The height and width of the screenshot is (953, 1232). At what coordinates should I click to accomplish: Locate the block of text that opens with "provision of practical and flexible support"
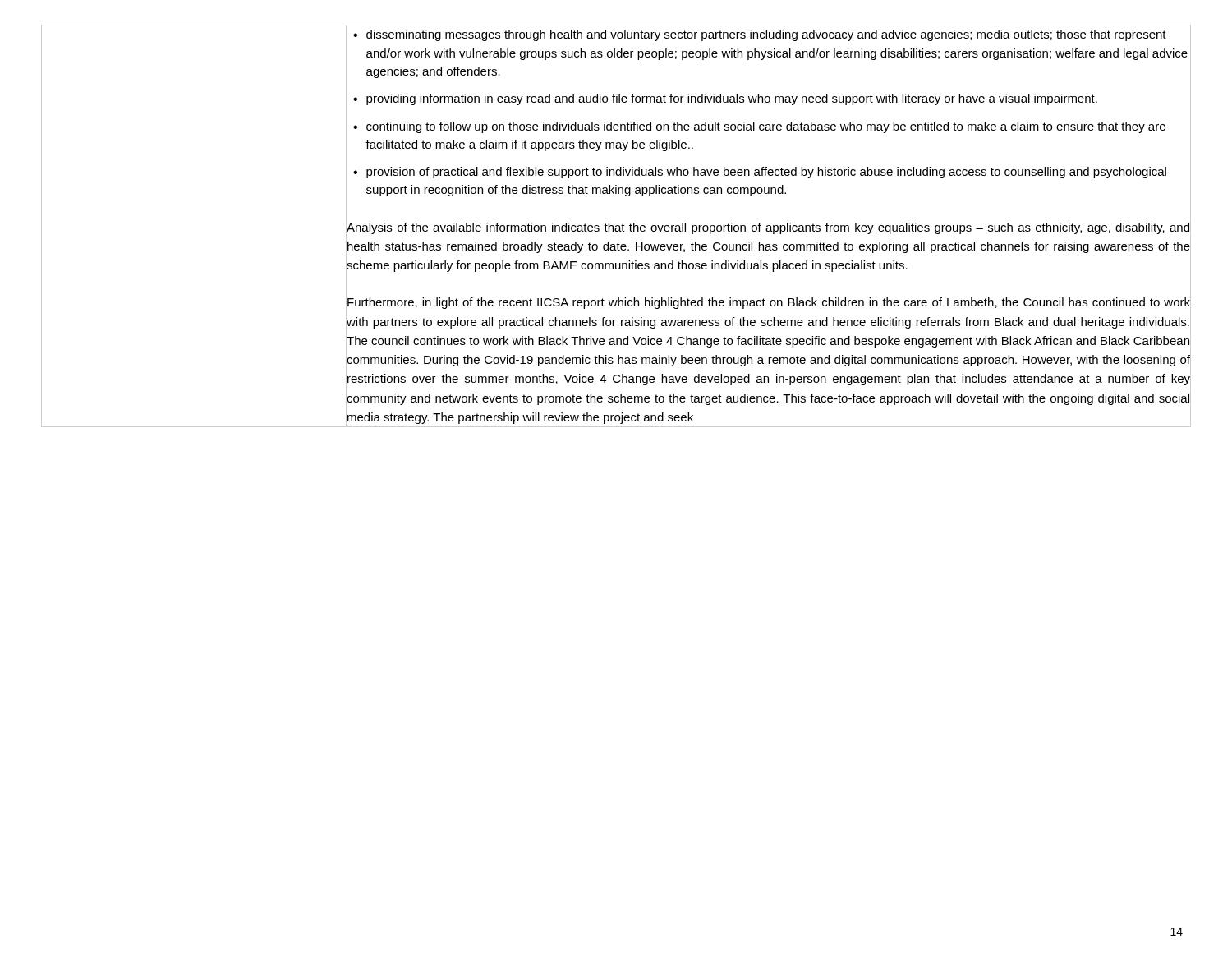point(778,181)
